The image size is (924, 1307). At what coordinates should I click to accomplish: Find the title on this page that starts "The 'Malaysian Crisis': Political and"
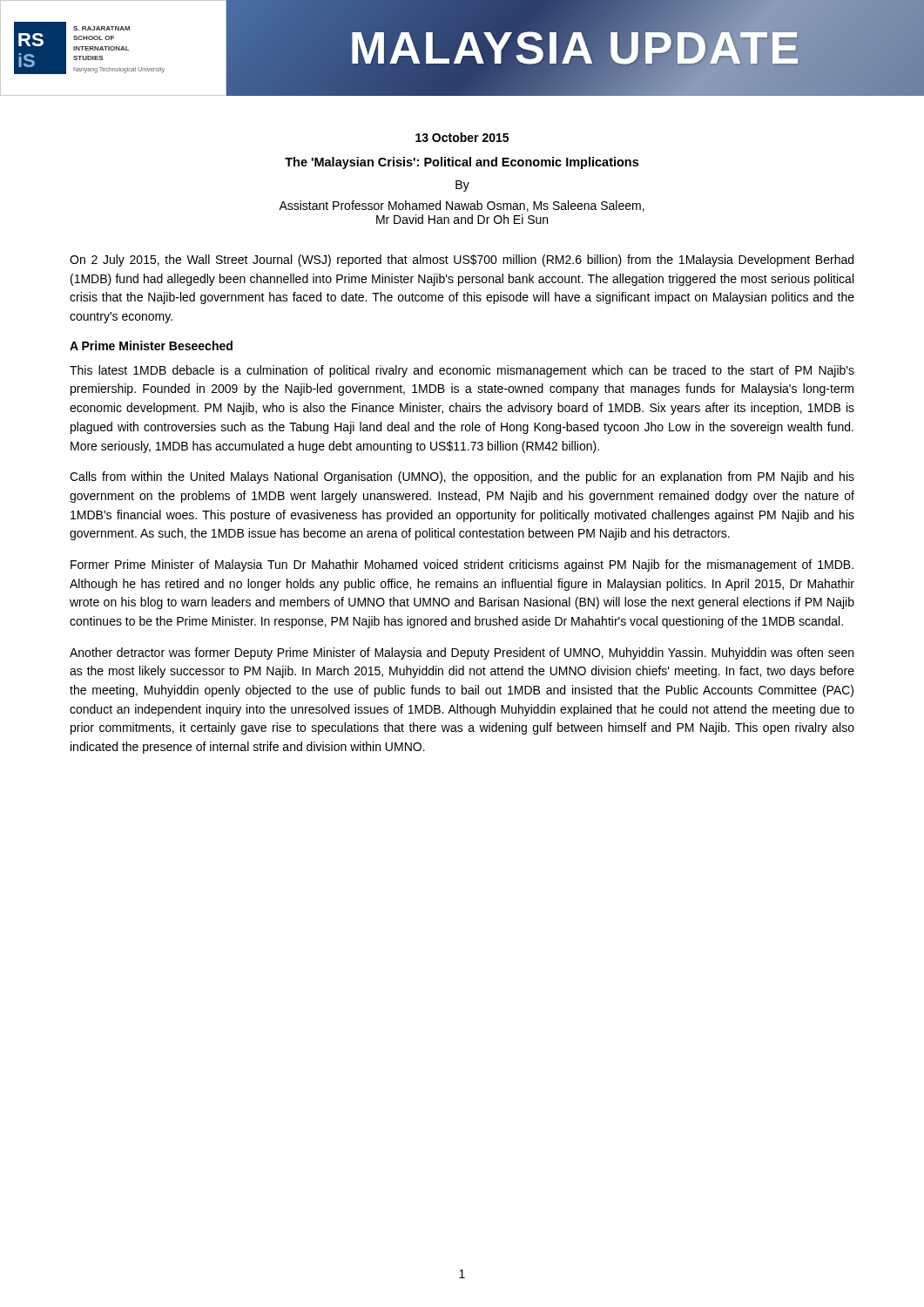coord(462,162)
